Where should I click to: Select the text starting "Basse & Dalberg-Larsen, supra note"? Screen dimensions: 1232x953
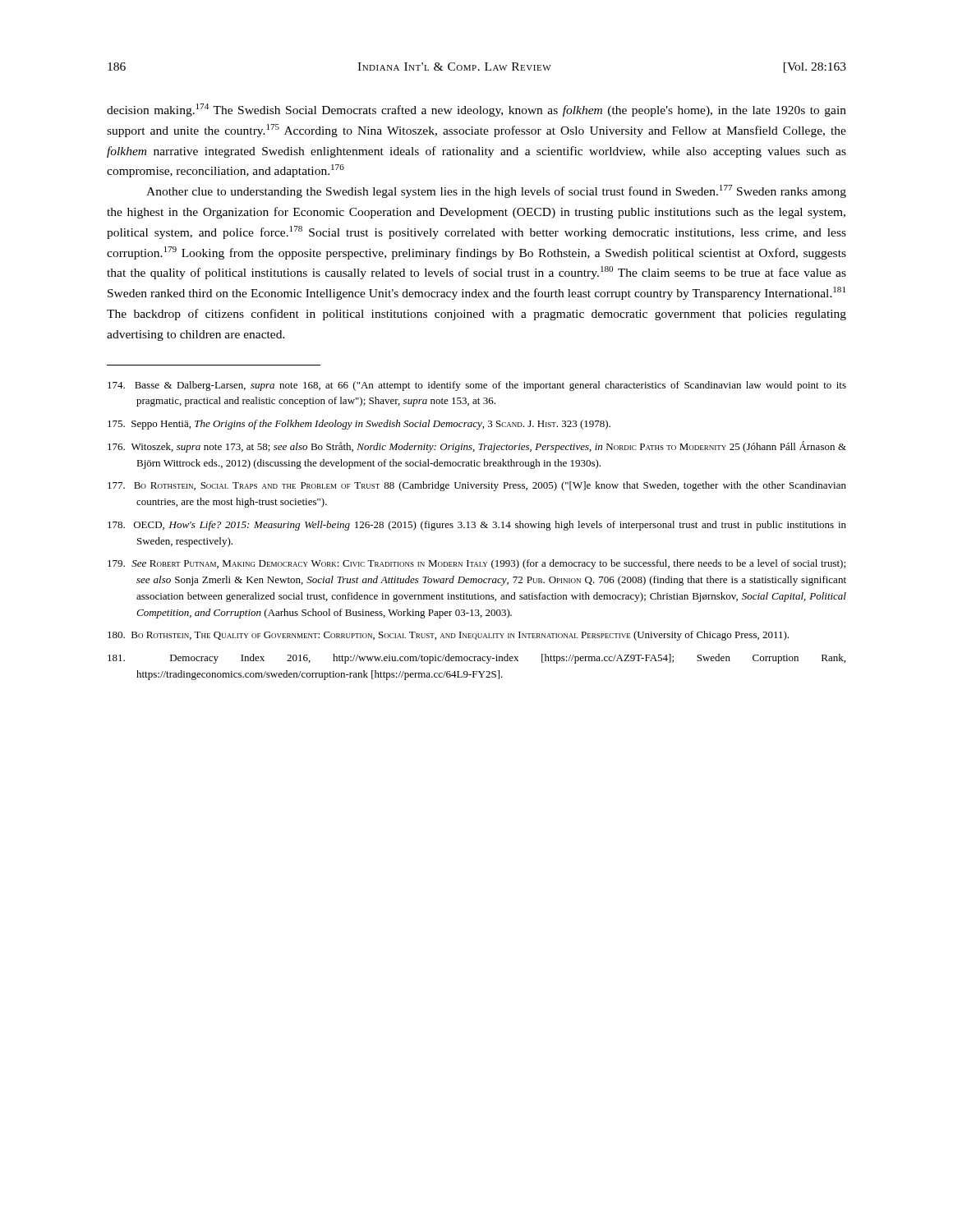click(476, 393)
